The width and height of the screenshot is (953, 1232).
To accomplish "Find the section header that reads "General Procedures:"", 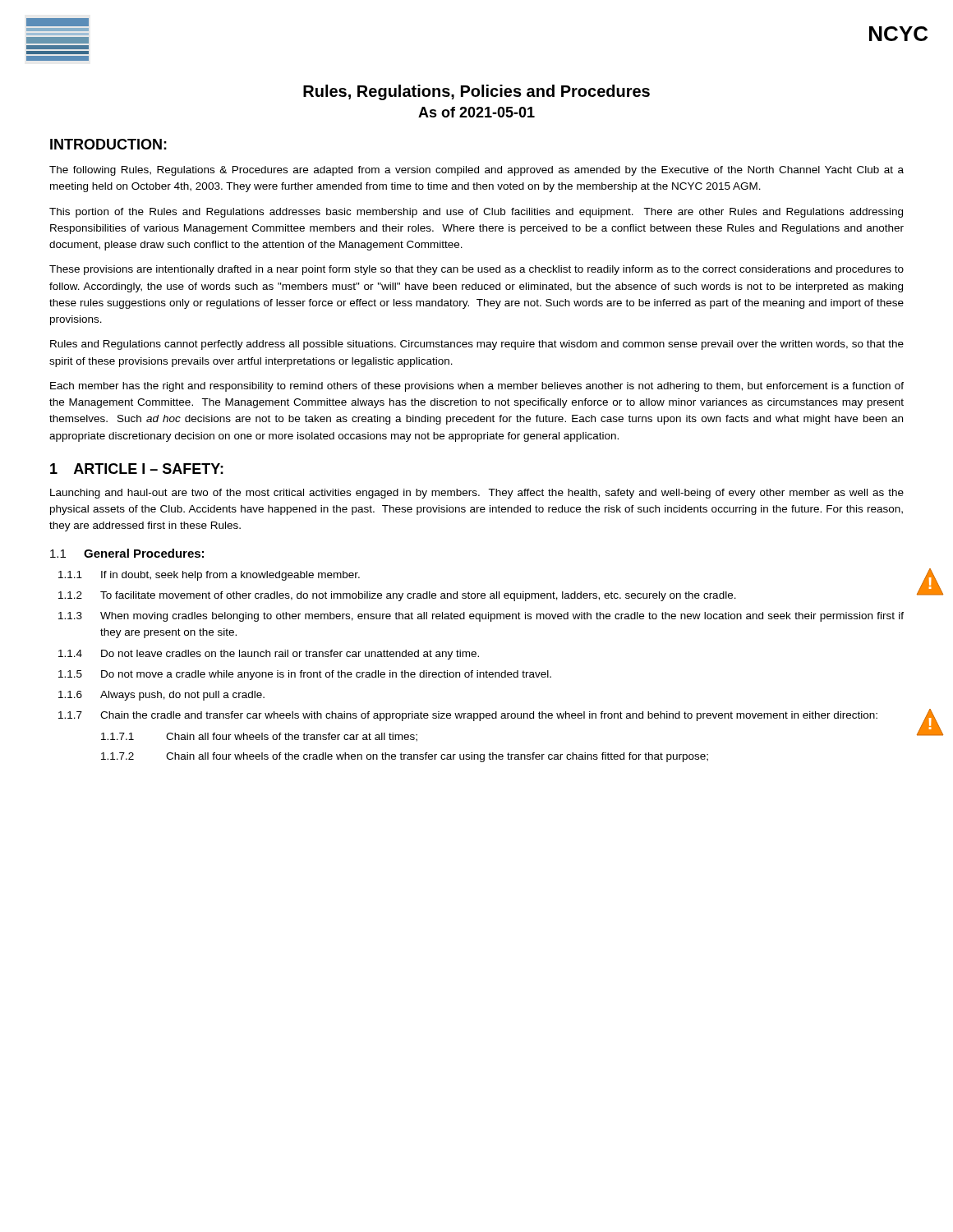I will [144, 553].
